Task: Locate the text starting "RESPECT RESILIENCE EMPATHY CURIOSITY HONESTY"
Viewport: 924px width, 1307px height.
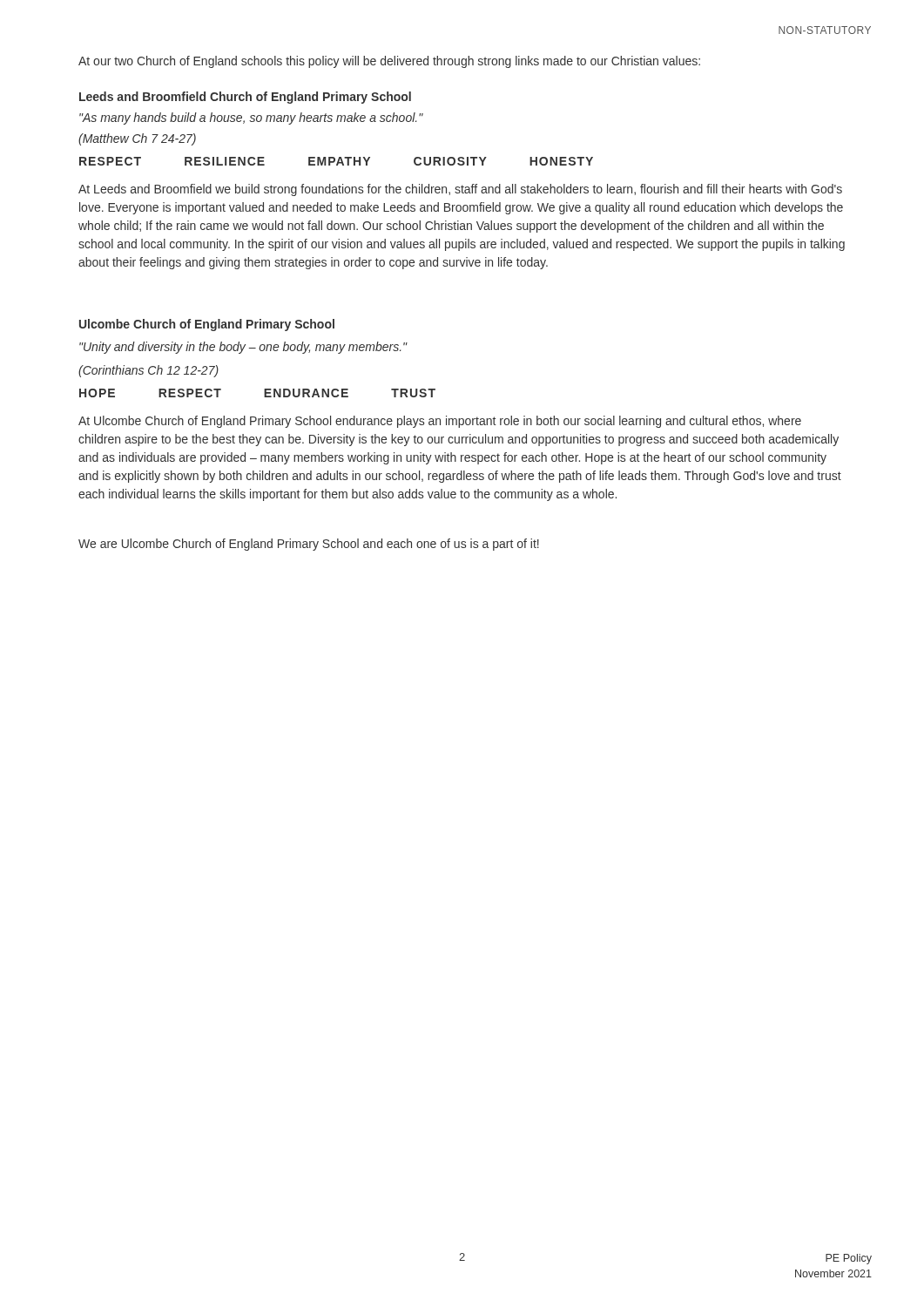Action: pos(336,161)
